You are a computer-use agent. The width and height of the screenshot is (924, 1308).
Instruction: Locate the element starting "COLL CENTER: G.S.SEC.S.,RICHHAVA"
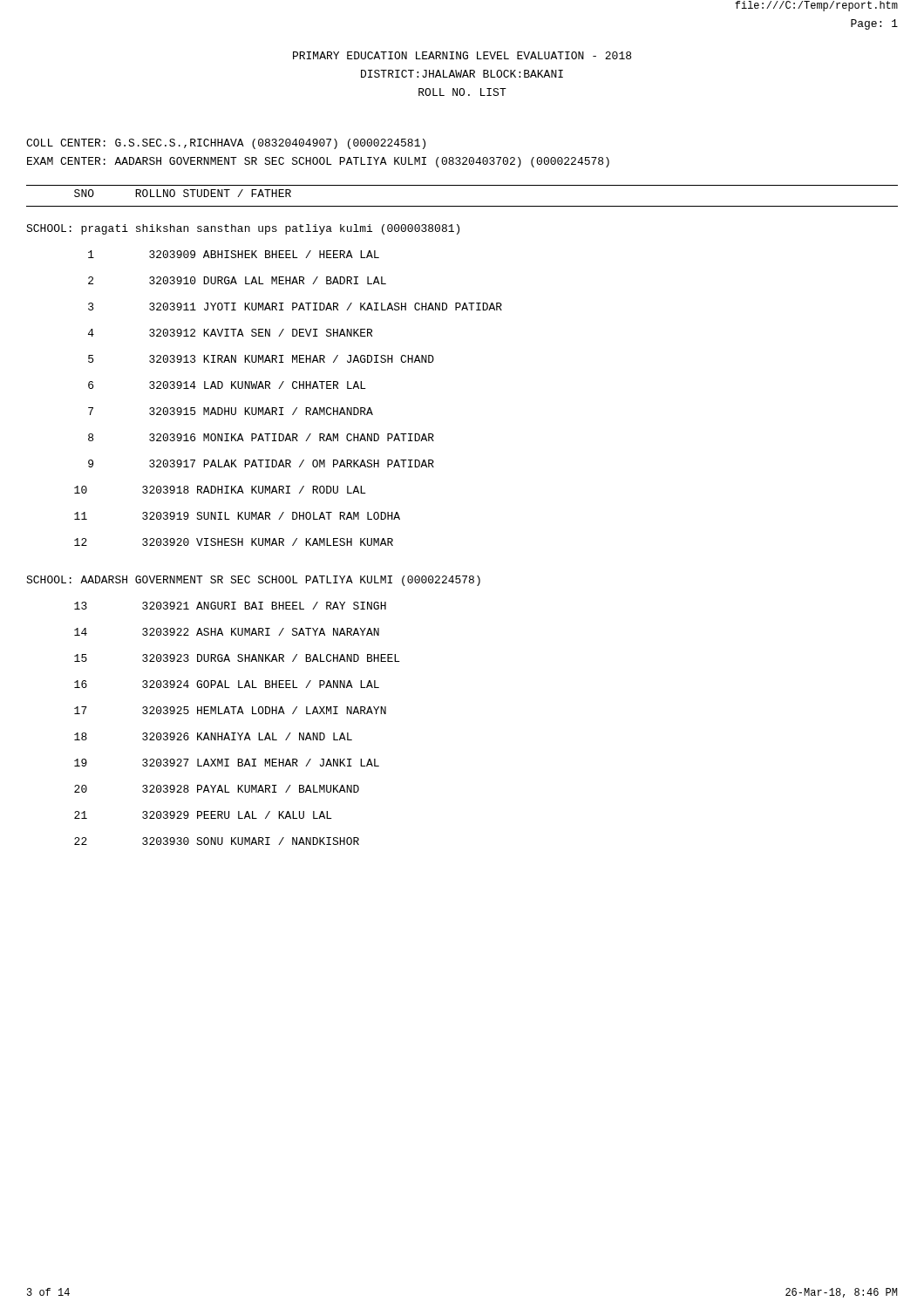319,153
